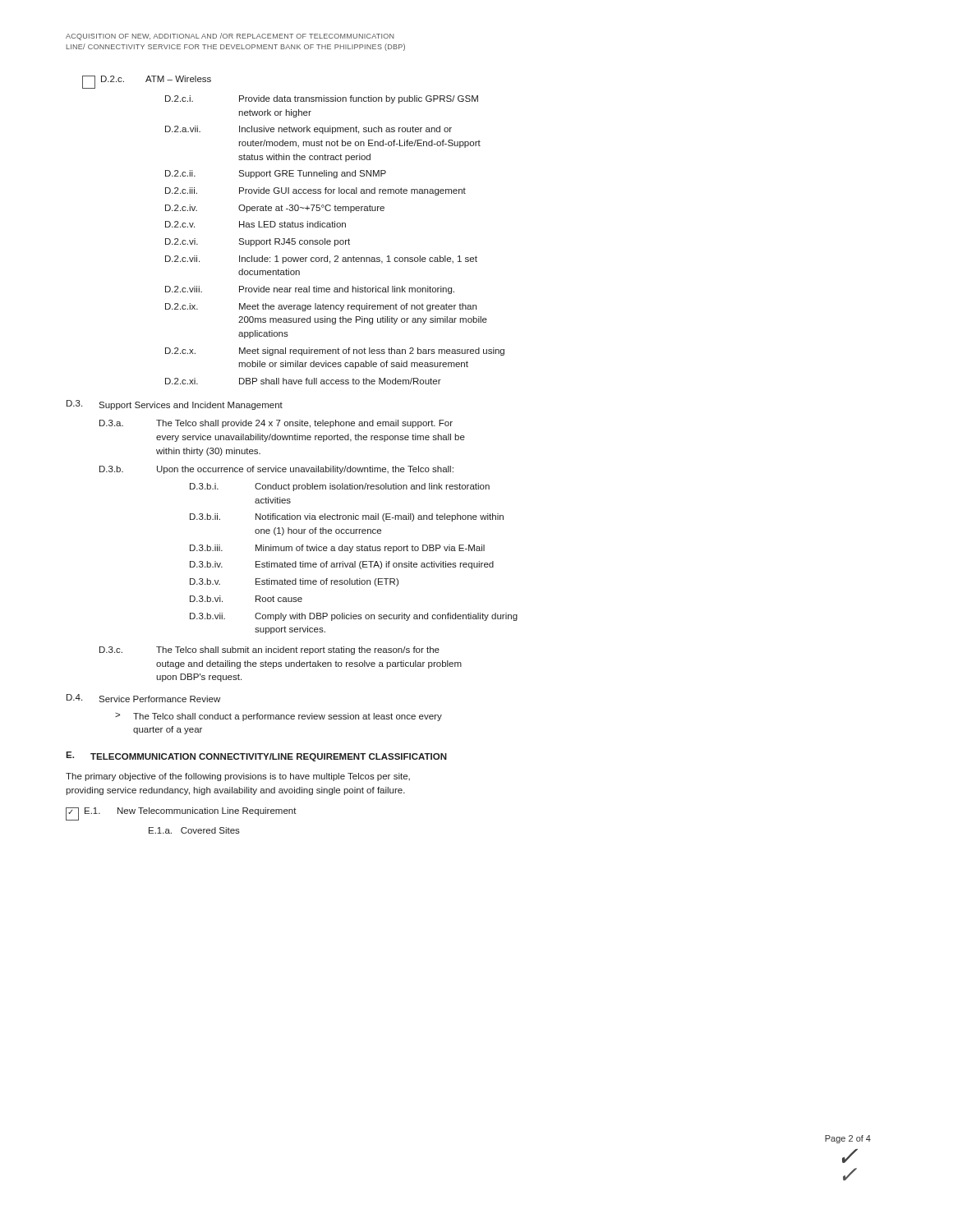The width and height of the screenshot is (953, 1232).
Task: Select the list item that reads "D.2.c.ix. Meet the average latency requirement of"
Action: [x=326, y=320]
